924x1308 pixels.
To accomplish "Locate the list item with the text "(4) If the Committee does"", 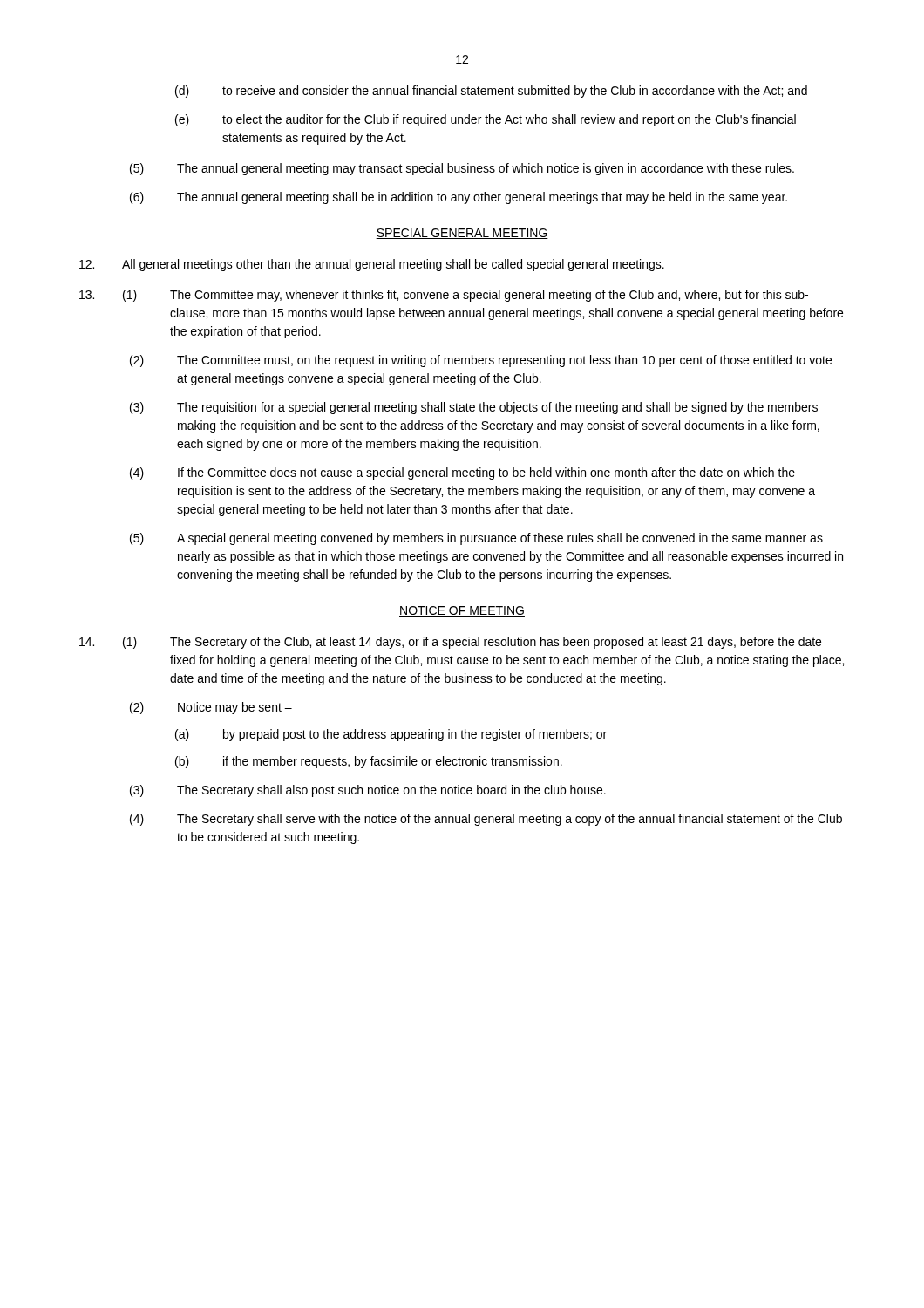I will [x=487, y=491].
